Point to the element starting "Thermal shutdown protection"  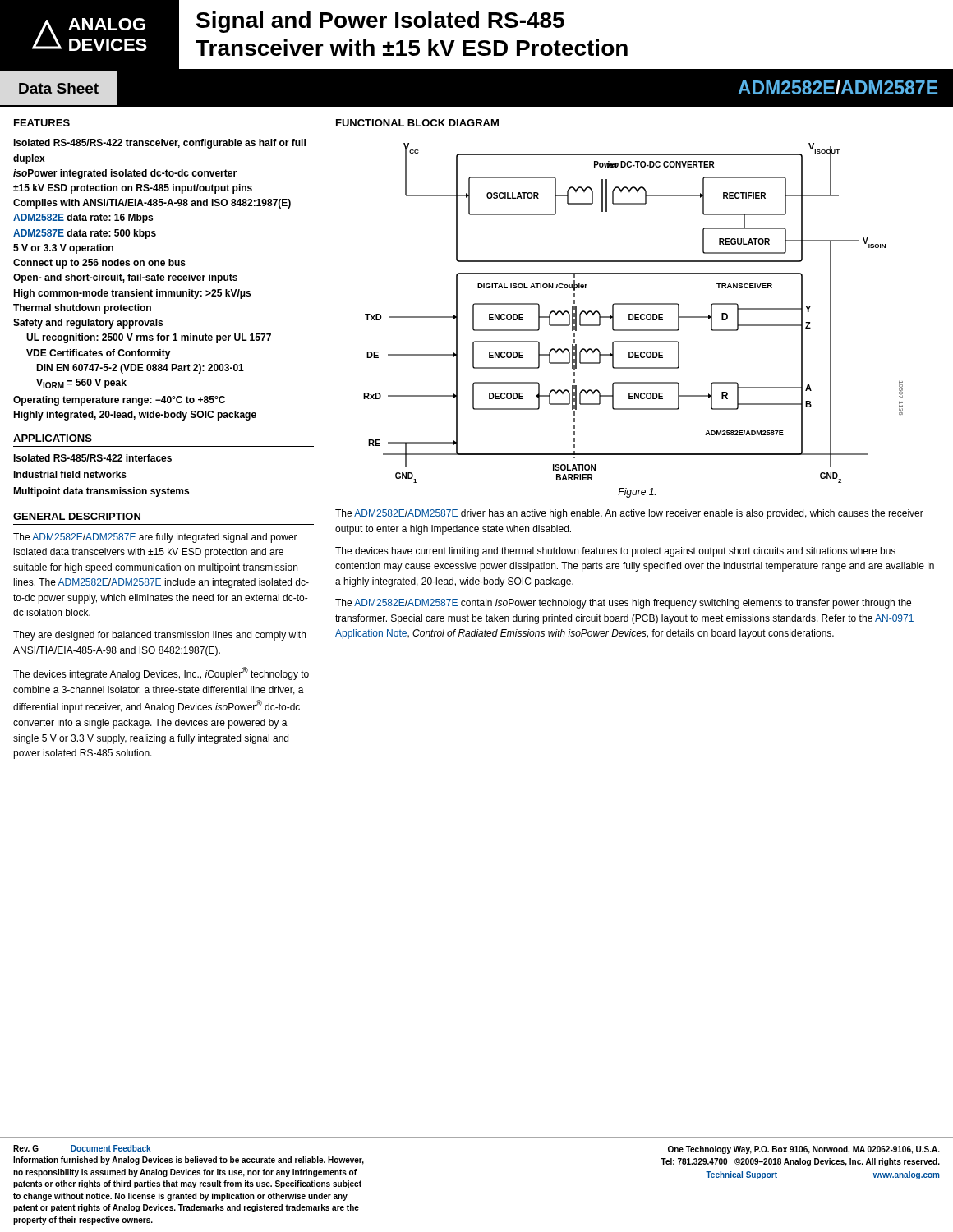pos(82,308)
